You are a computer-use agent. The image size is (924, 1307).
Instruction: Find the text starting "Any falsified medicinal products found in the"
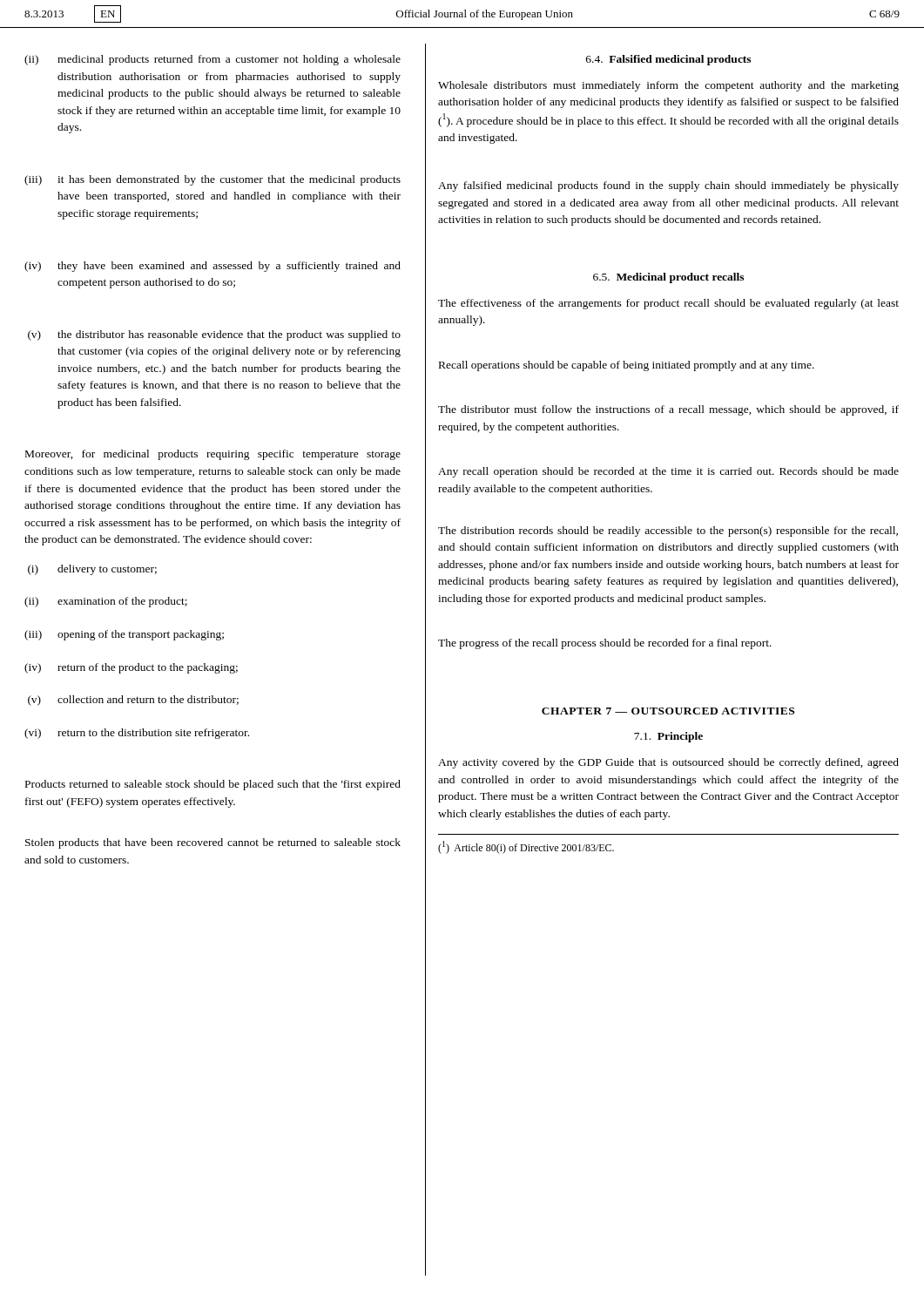pos(668,203)
